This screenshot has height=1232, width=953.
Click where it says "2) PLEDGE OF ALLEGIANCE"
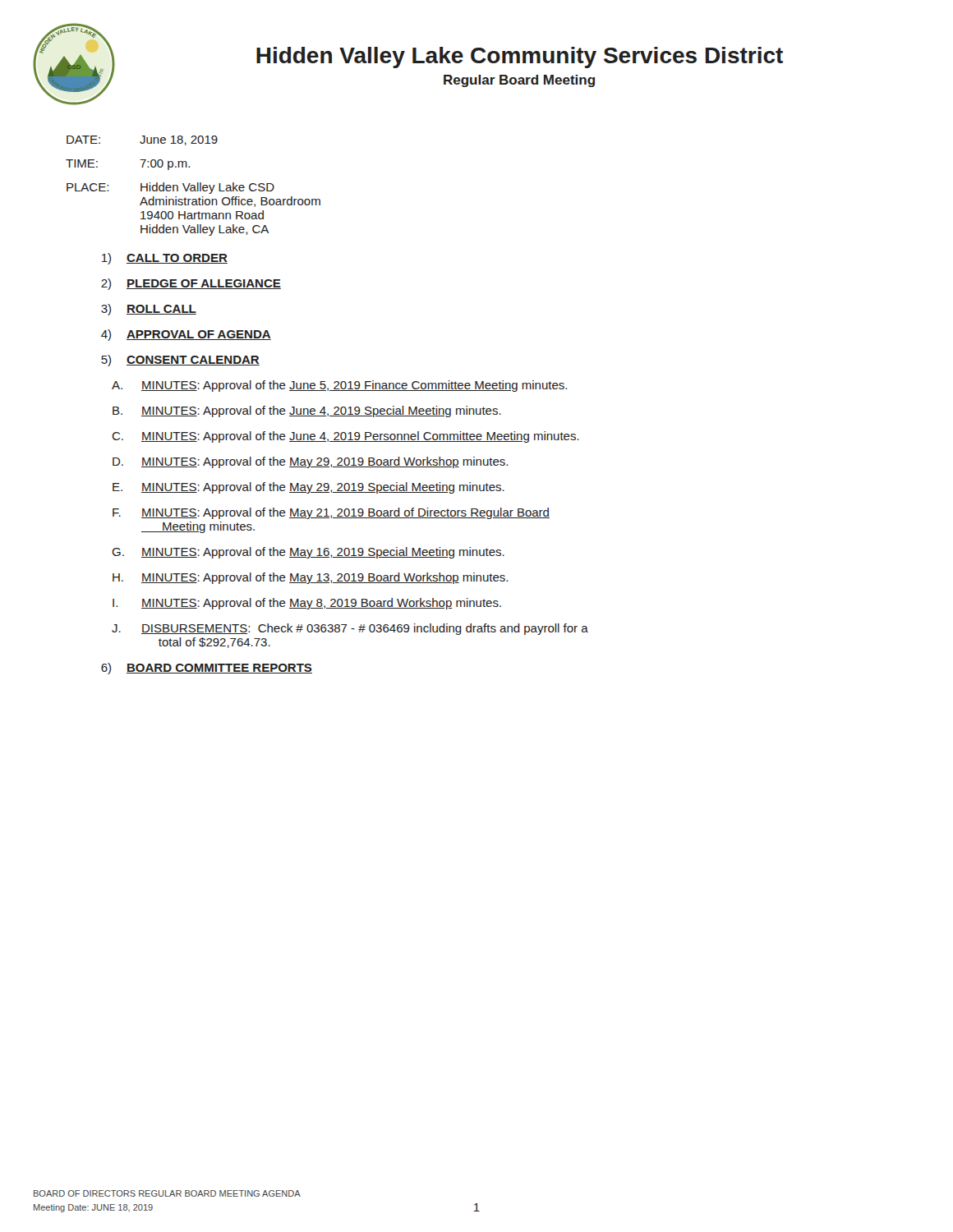tap(173, 283)
